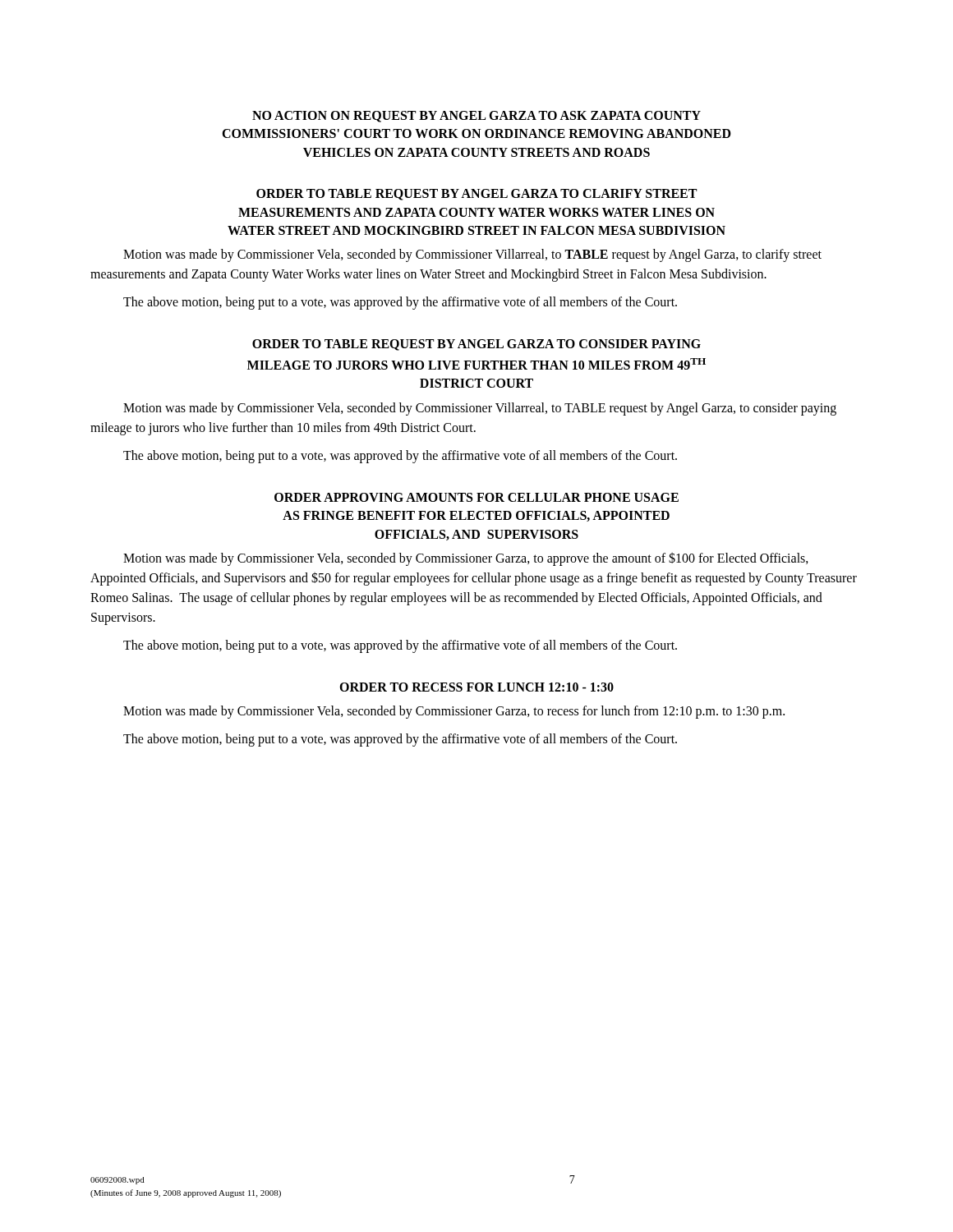
Task: Locate the section header that reads "NO ACTION ON REQUEST BY ANGEL"
Action: click(x=476, y=134)
